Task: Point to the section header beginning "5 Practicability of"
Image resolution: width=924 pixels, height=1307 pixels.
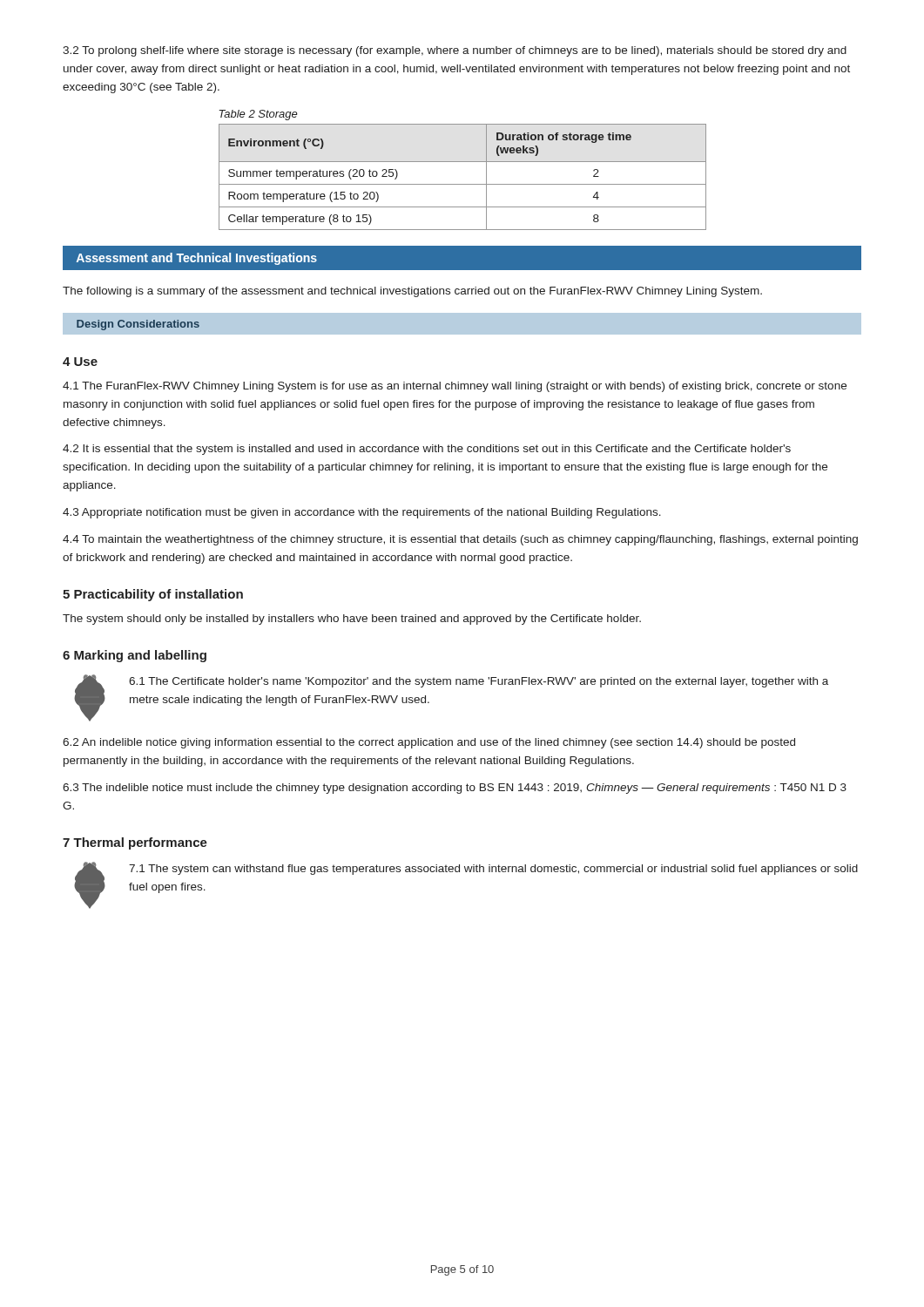Action: pos(153,594)
